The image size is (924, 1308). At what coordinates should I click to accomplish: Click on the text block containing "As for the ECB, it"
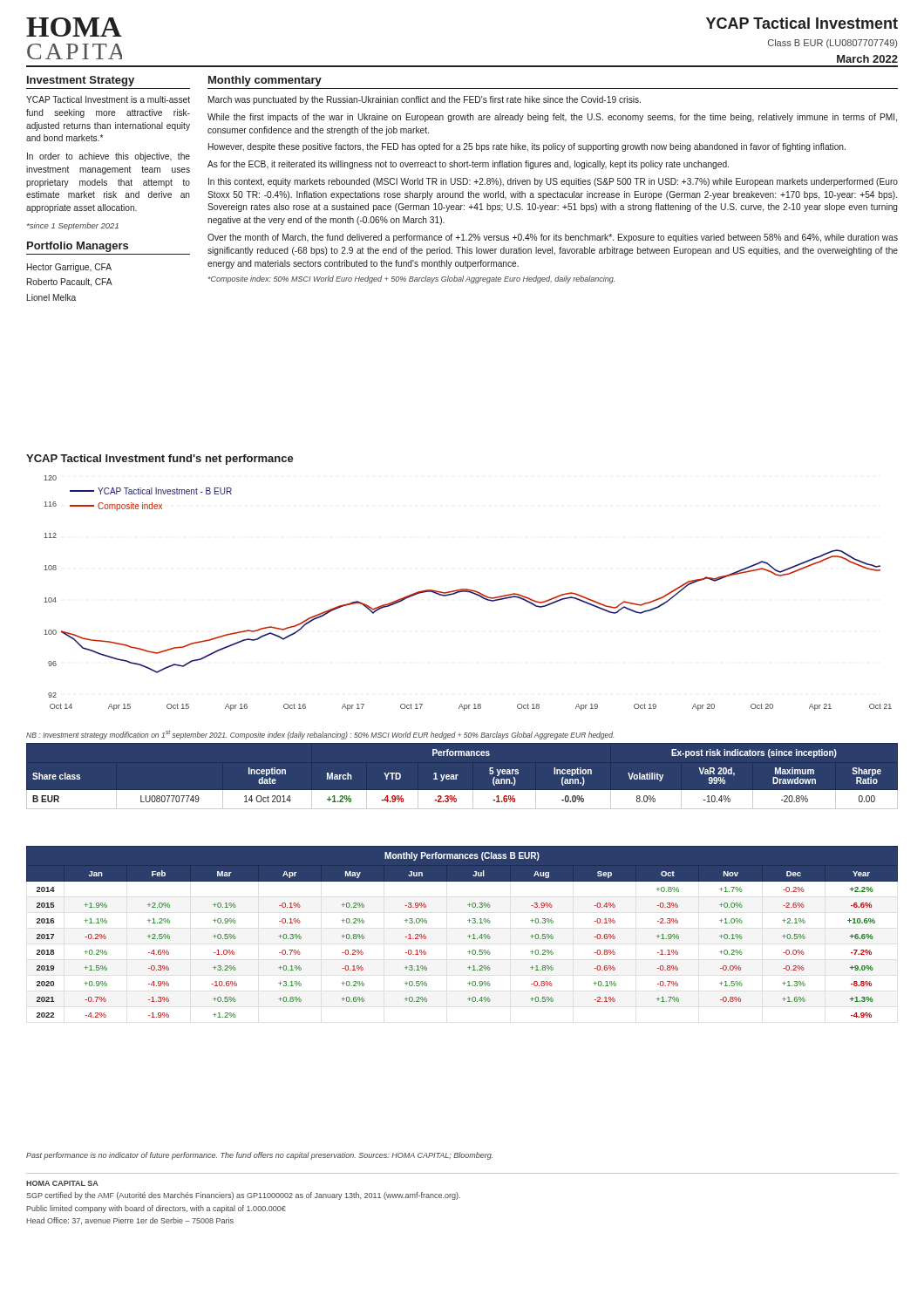pyautogui.click(x=468, y=164)
